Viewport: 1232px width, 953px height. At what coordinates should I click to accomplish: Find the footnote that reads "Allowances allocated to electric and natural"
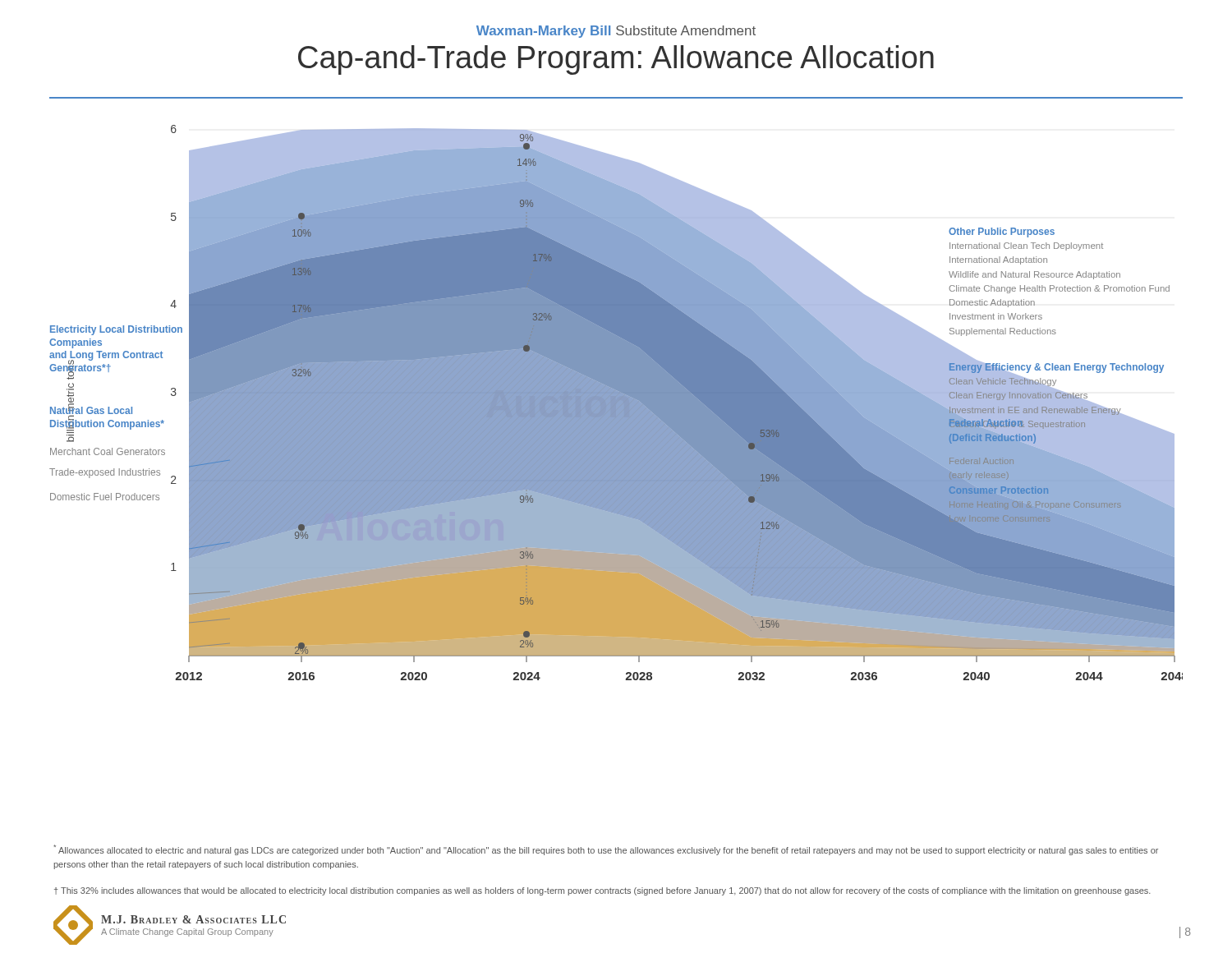pos(606,856)
